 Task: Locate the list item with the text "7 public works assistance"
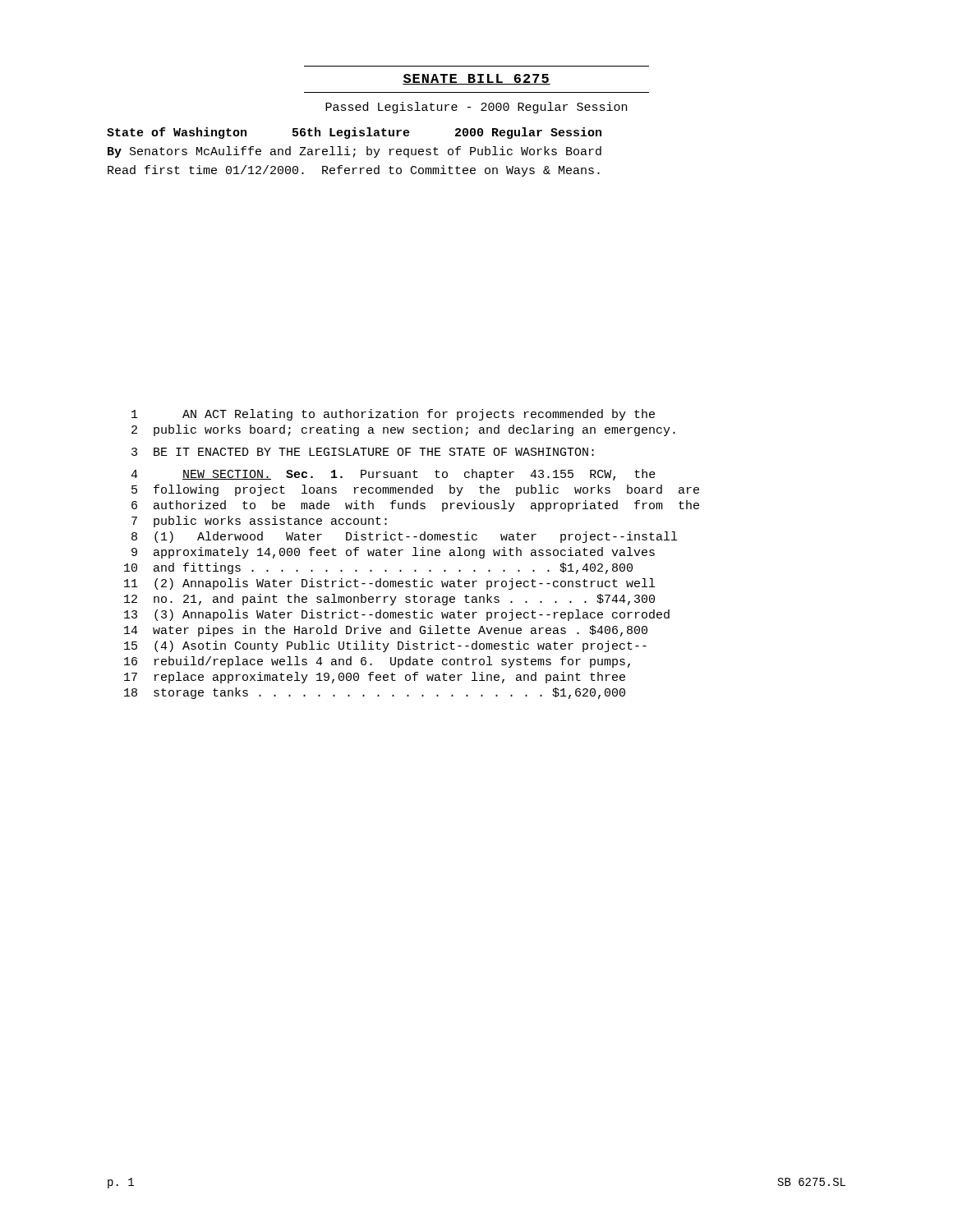[x=476, y=522]
